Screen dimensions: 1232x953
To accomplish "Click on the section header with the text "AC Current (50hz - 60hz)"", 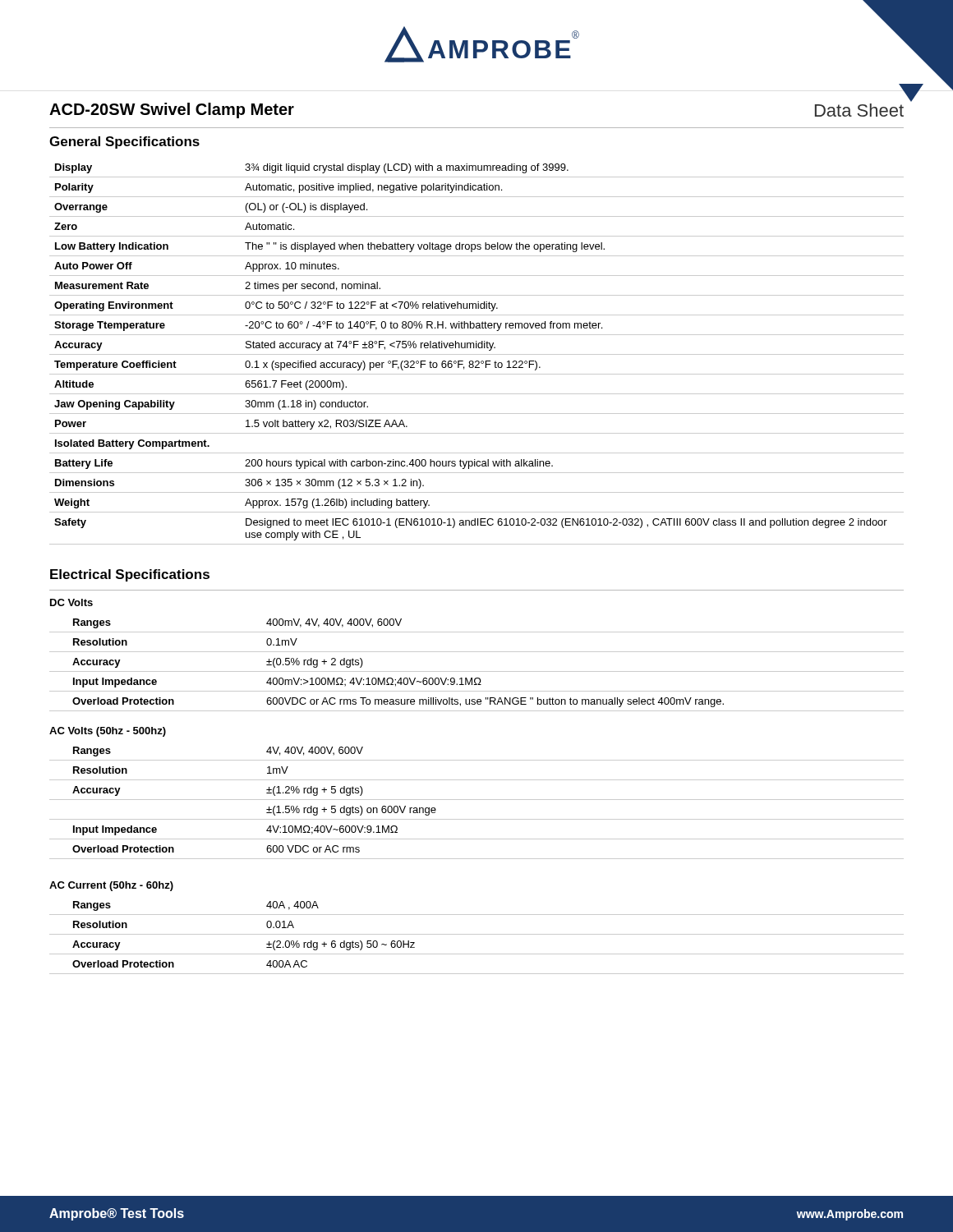I will [x=111, y=885].
